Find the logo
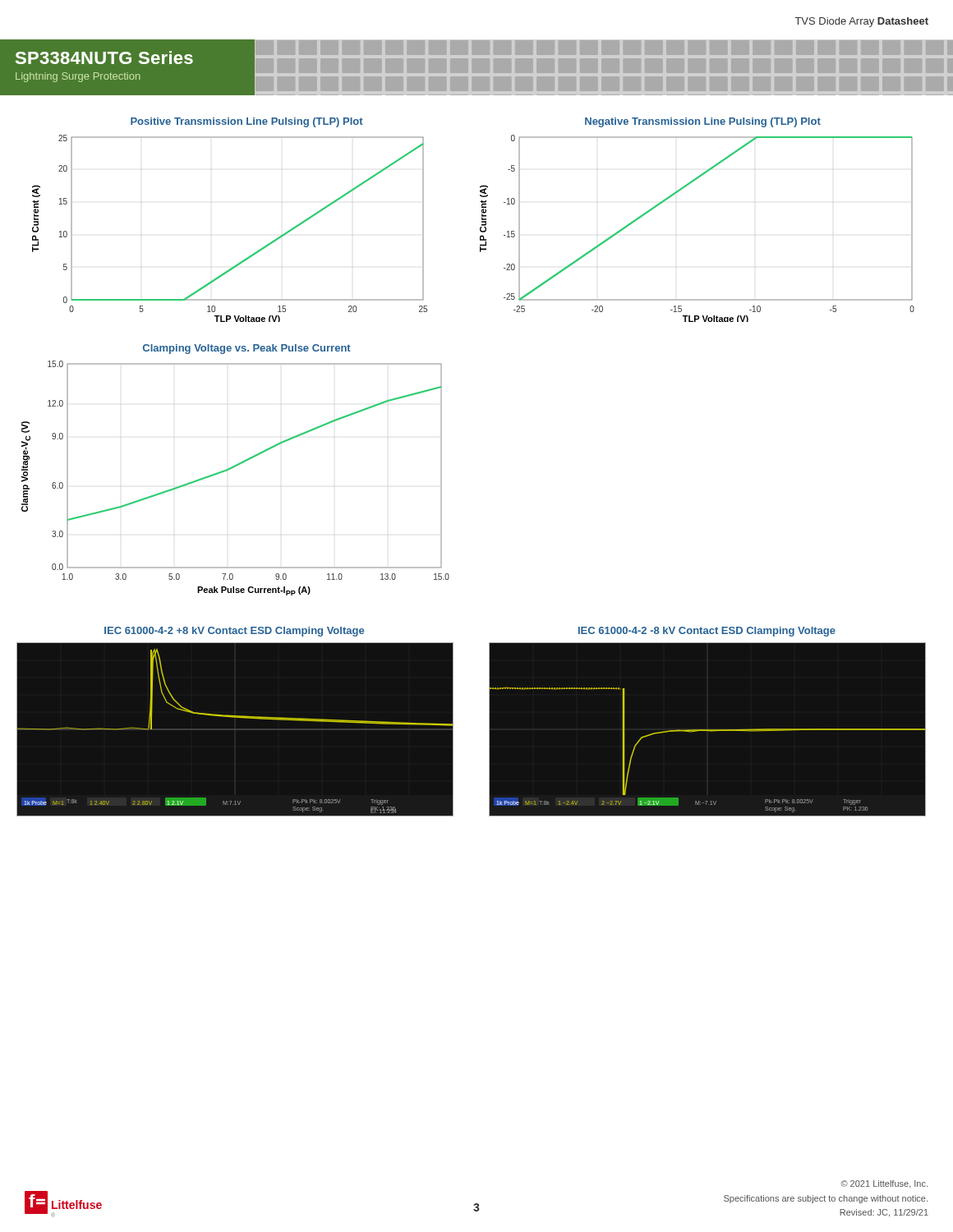 [78, 1203]
